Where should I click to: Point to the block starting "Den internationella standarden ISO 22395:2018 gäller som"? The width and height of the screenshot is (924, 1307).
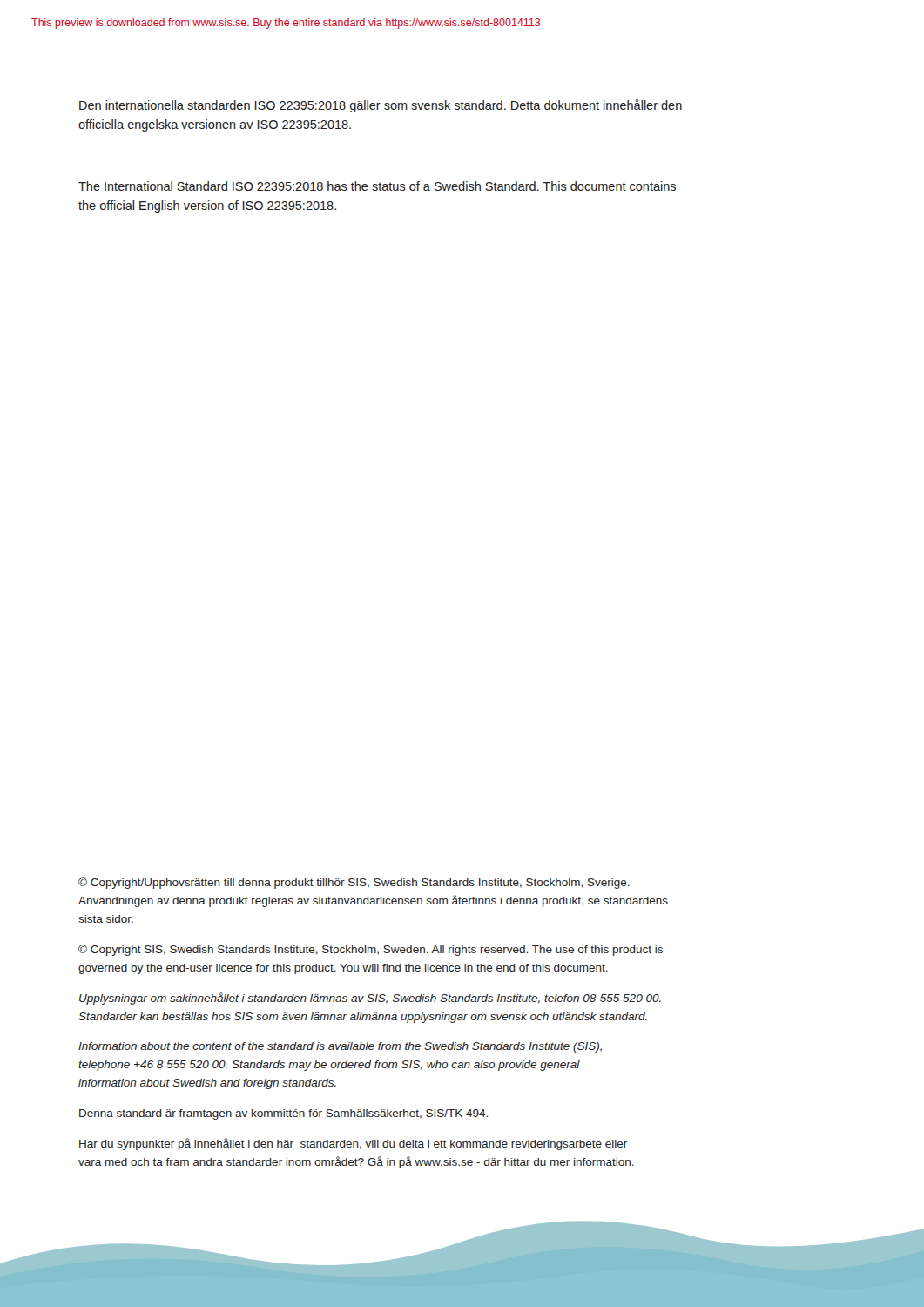(x=380, y=115)
